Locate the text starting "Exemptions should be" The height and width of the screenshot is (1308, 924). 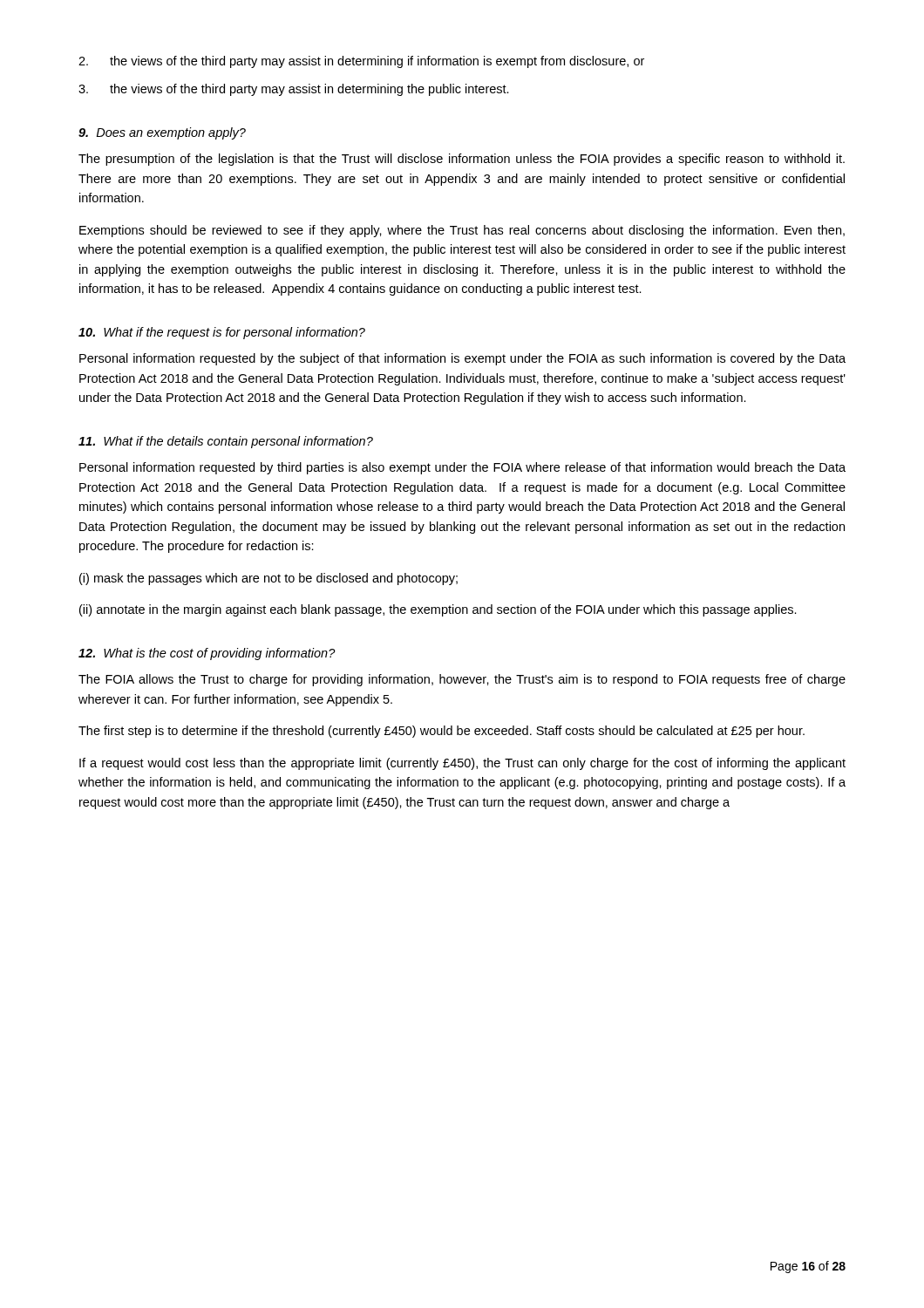click(462, 259)
